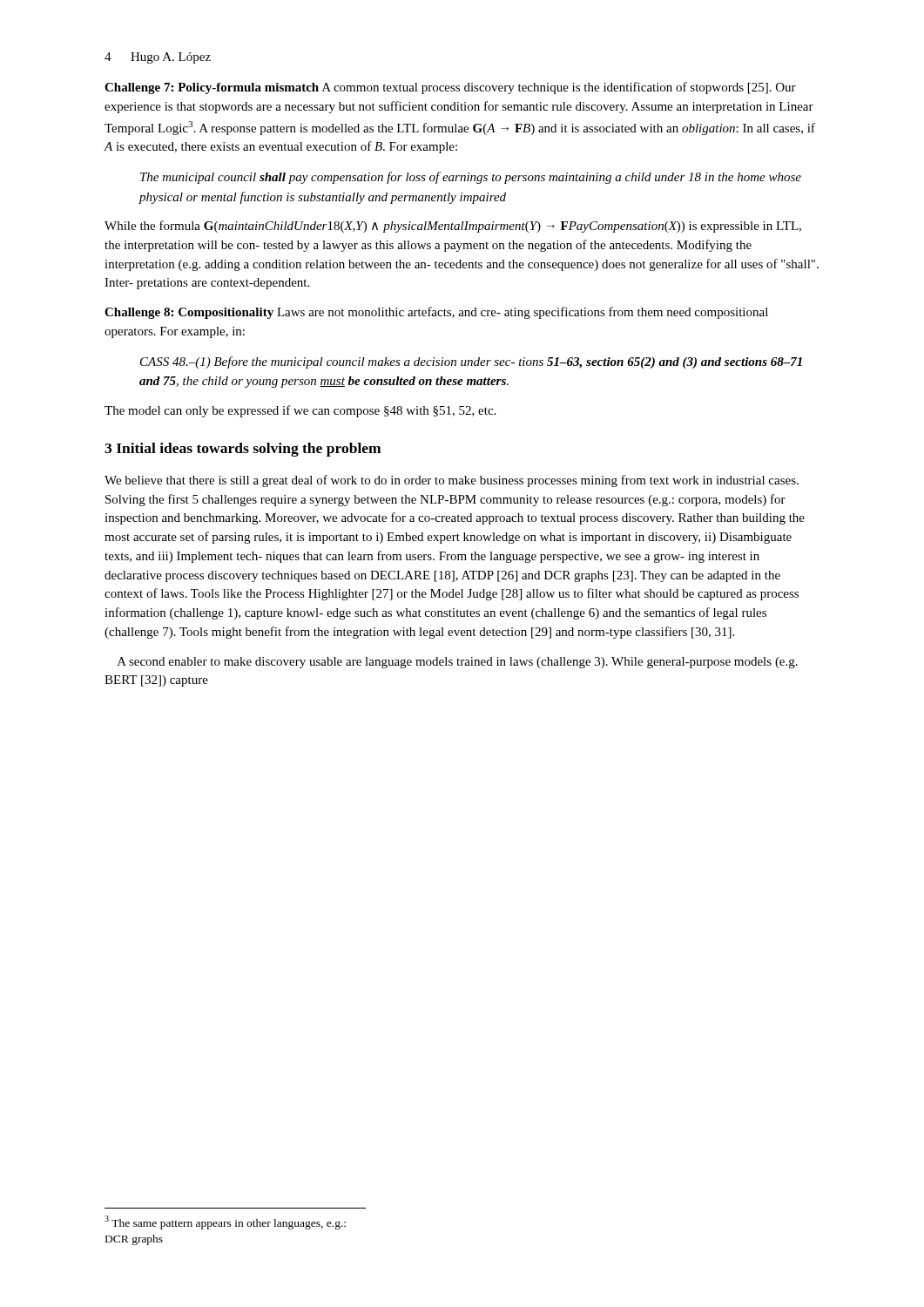Find the element starting "CASS 48.–(1) Before"
Screen dimensions: 1307x924
(x=471, y=371)
